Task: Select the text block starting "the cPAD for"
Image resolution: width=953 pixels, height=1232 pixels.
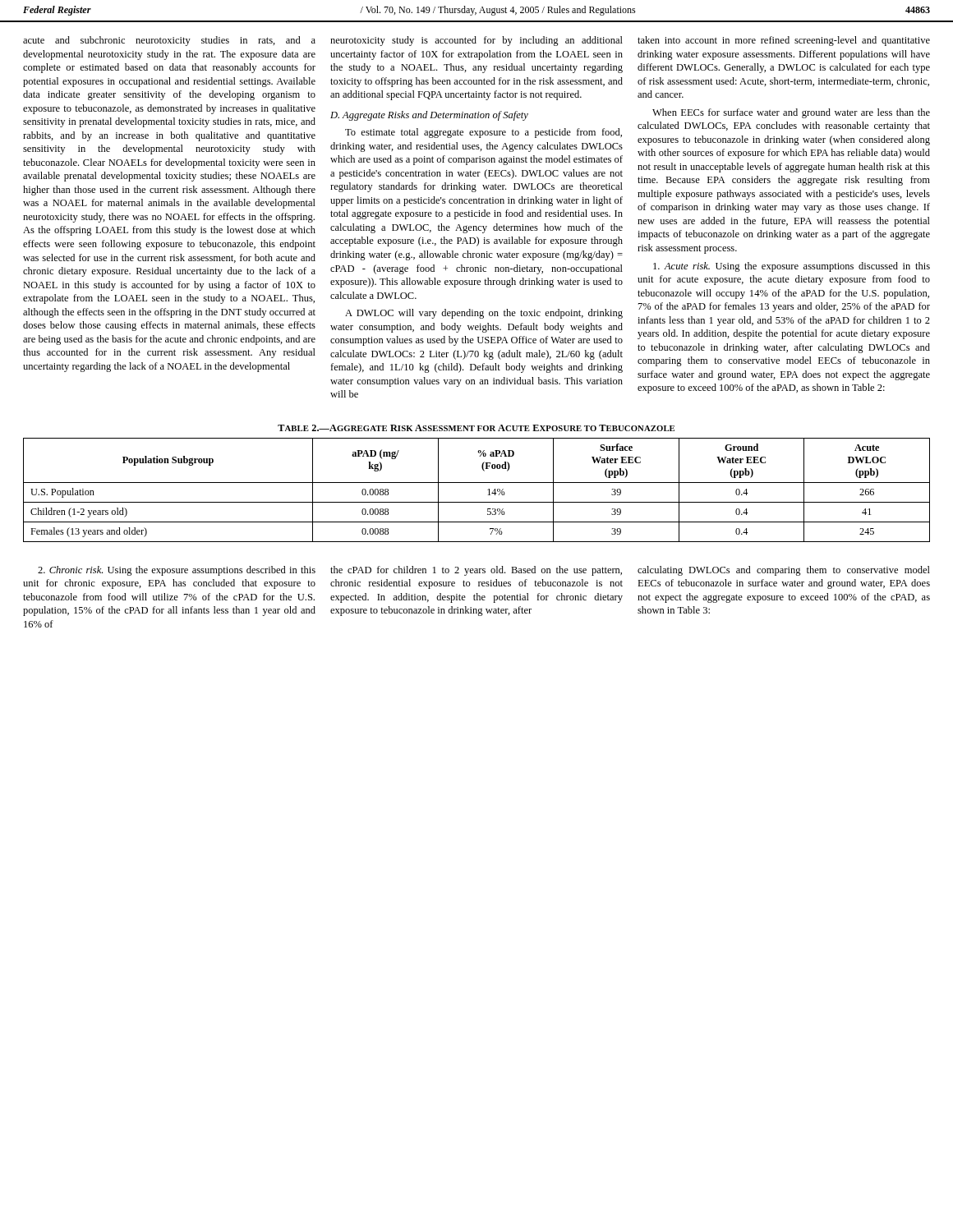Action: point(476,590)
